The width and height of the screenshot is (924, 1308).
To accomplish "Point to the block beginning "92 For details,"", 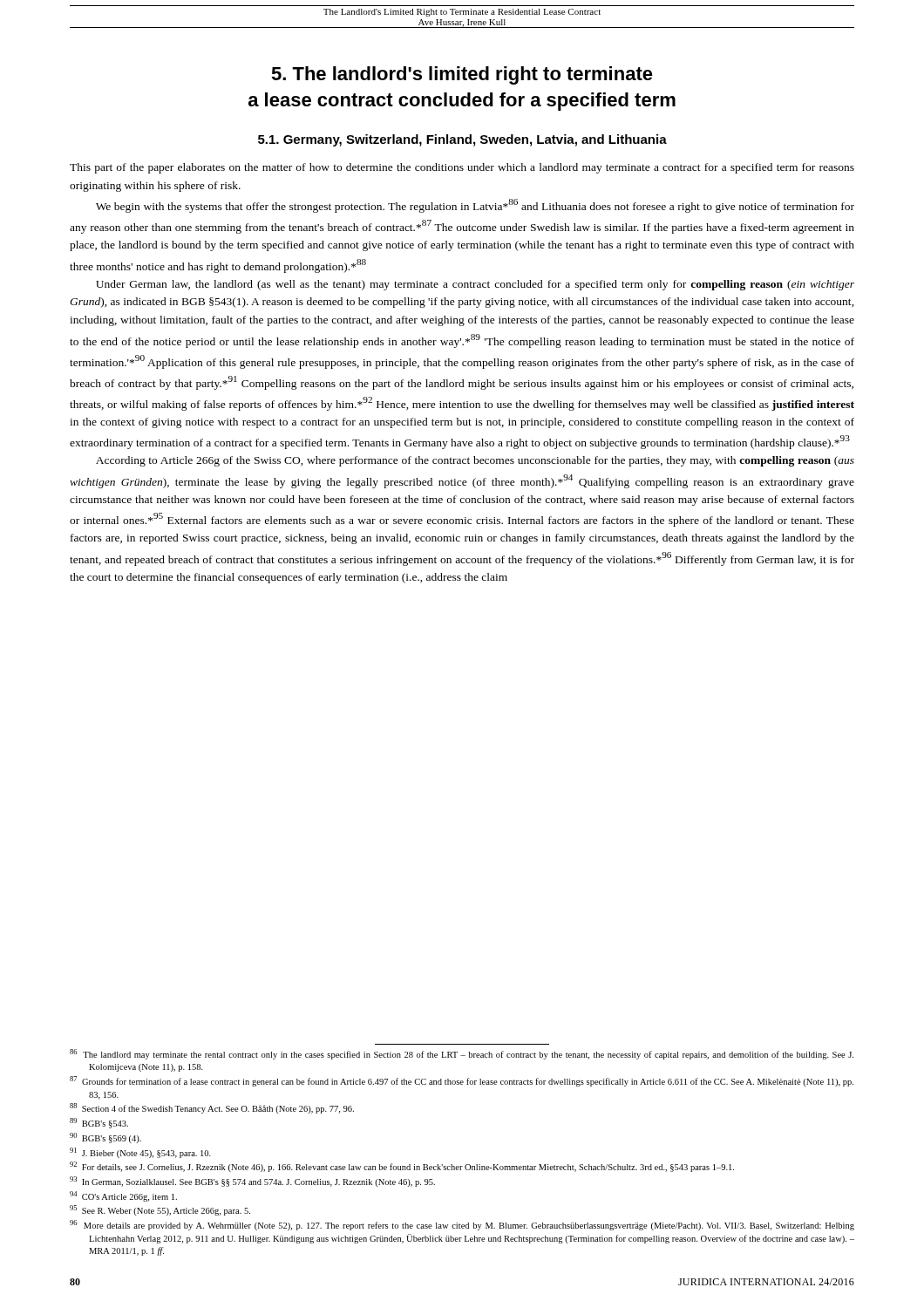I will [x=402, y=1167].
